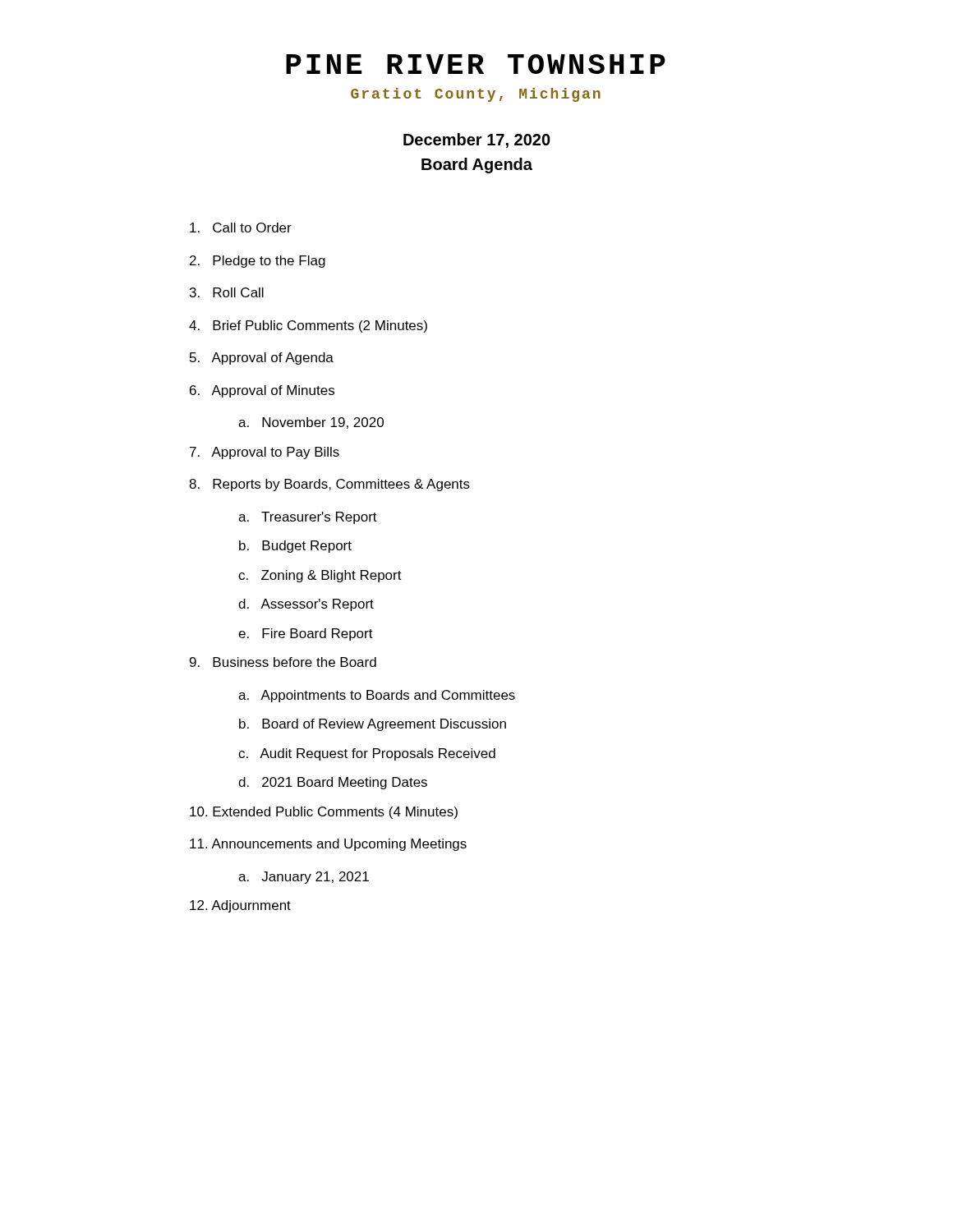Find the list item that says "4. Brief Public Comments (2 Minutes)"

308,325
